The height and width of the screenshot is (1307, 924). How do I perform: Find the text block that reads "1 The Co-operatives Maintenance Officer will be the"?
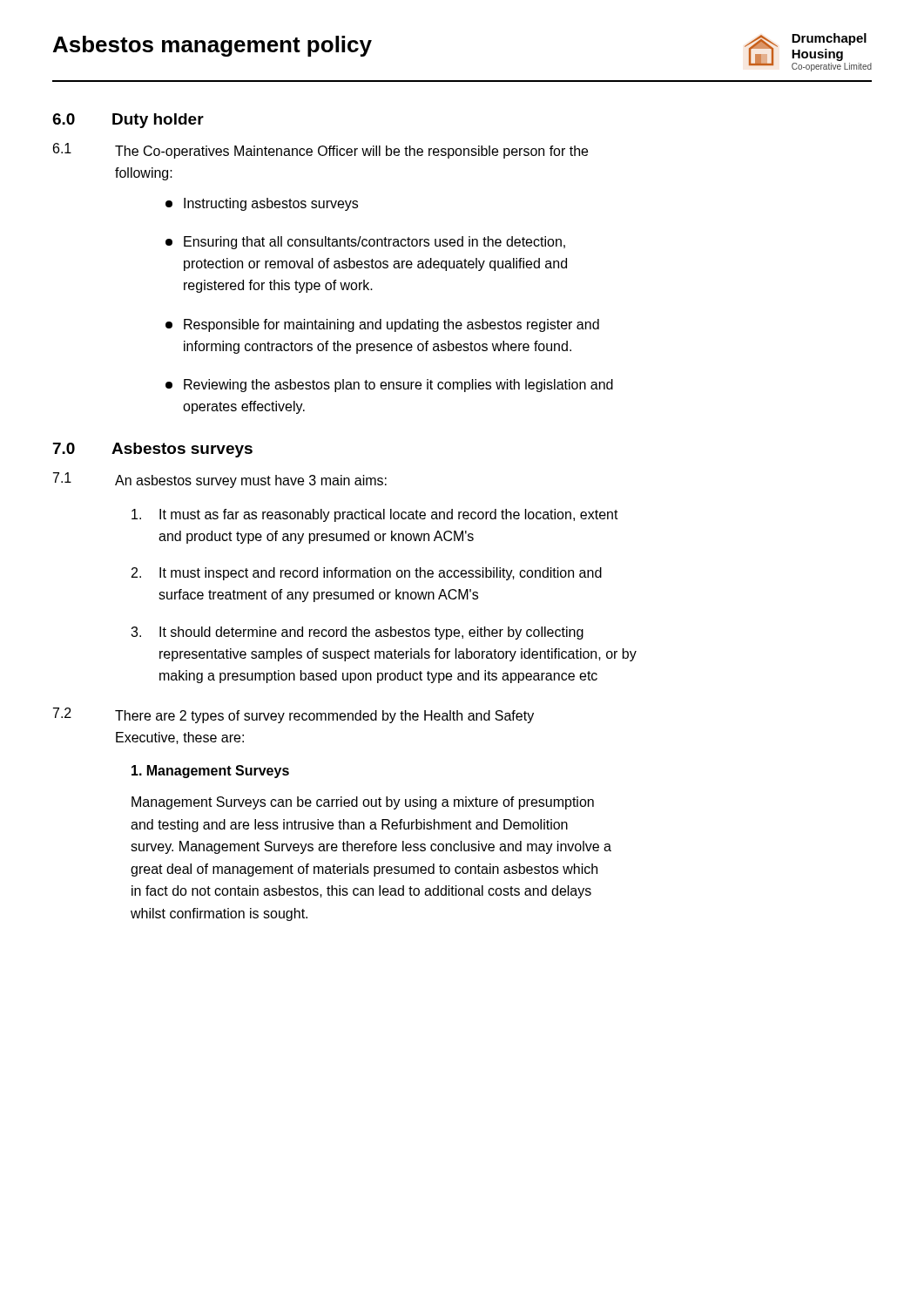tap(320, 163)
